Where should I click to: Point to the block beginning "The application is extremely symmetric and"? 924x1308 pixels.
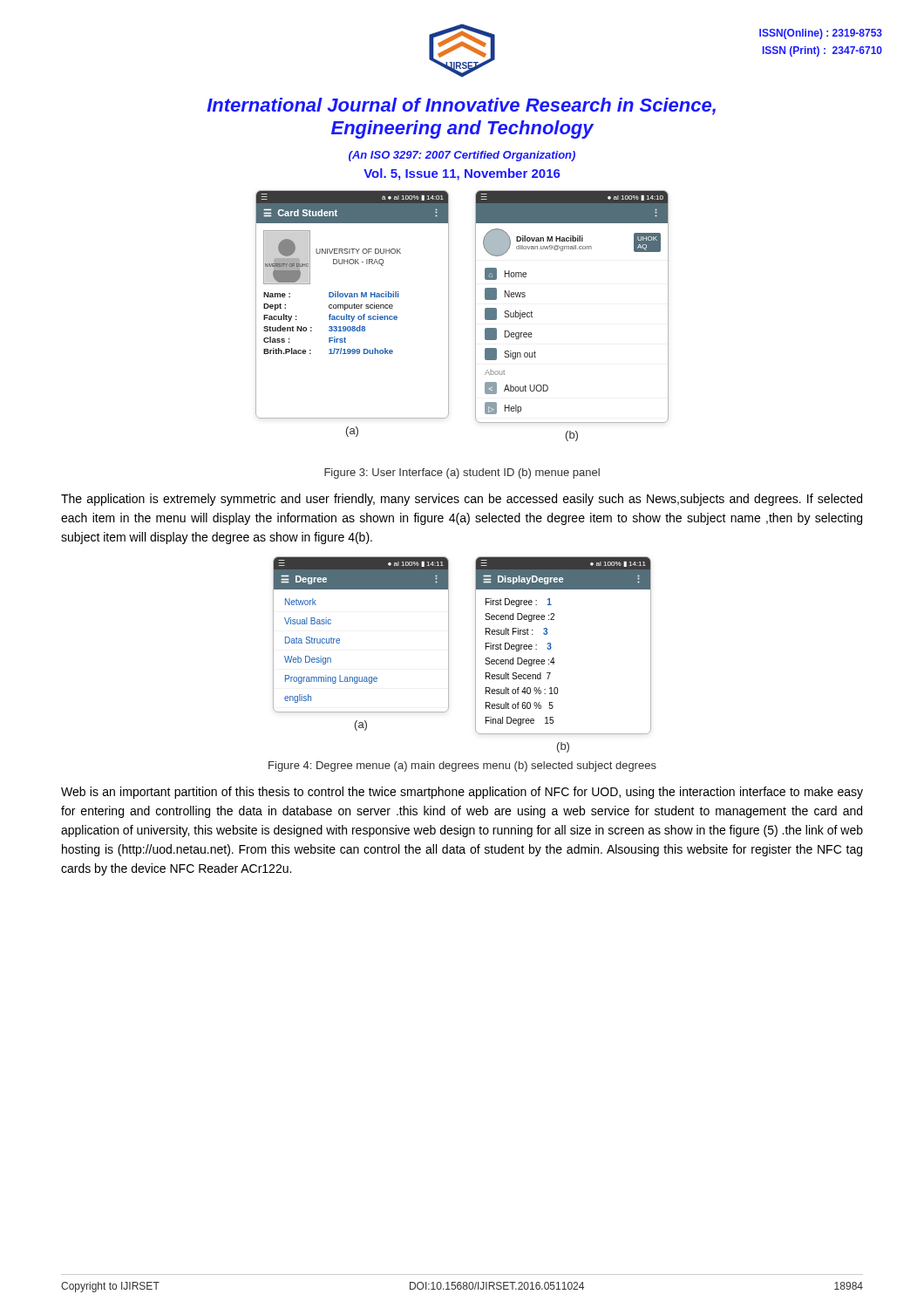pyautogui.click(x=462, y=518)
